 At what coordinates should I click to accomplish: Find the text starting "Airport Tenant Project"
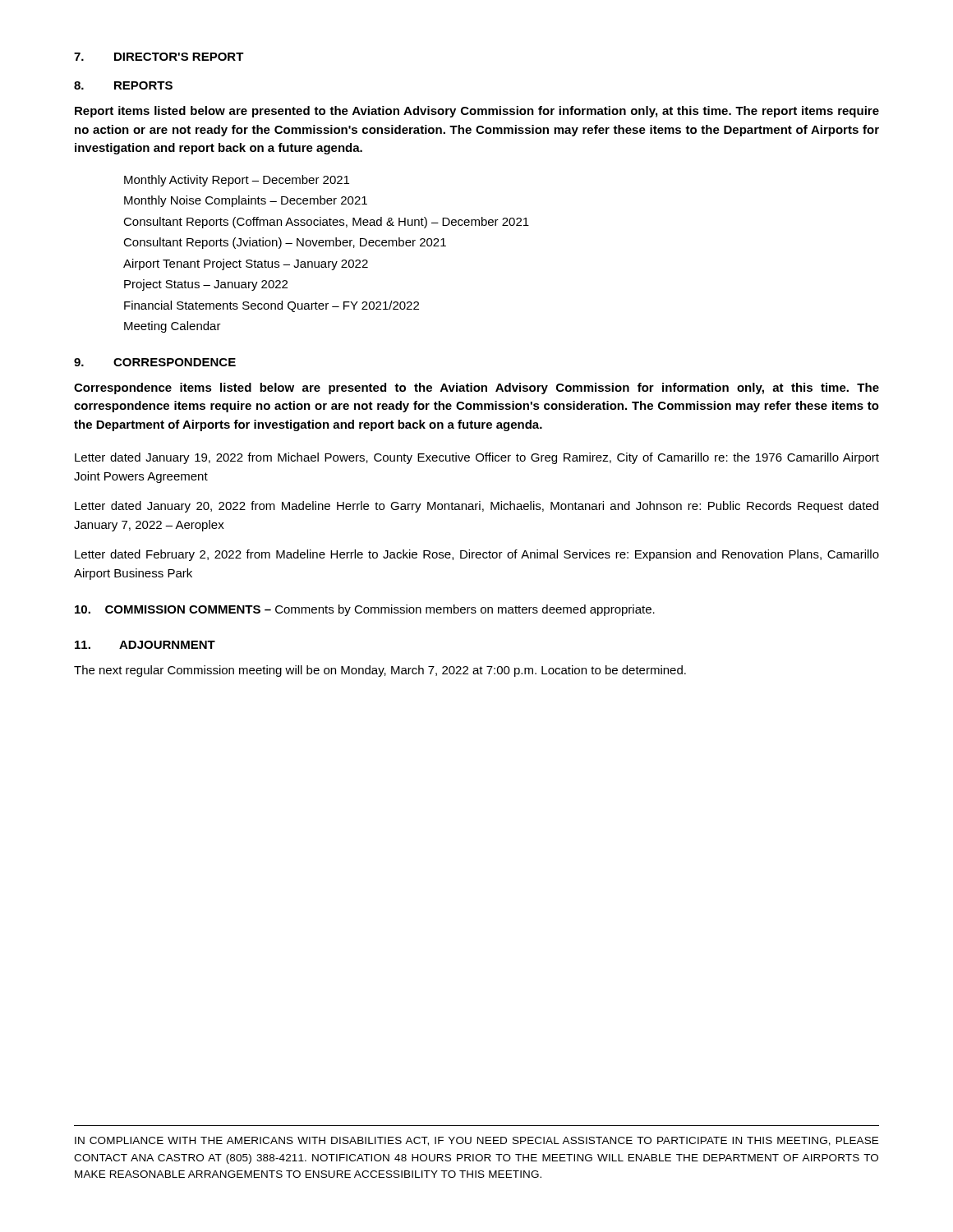tap(246, 263)
